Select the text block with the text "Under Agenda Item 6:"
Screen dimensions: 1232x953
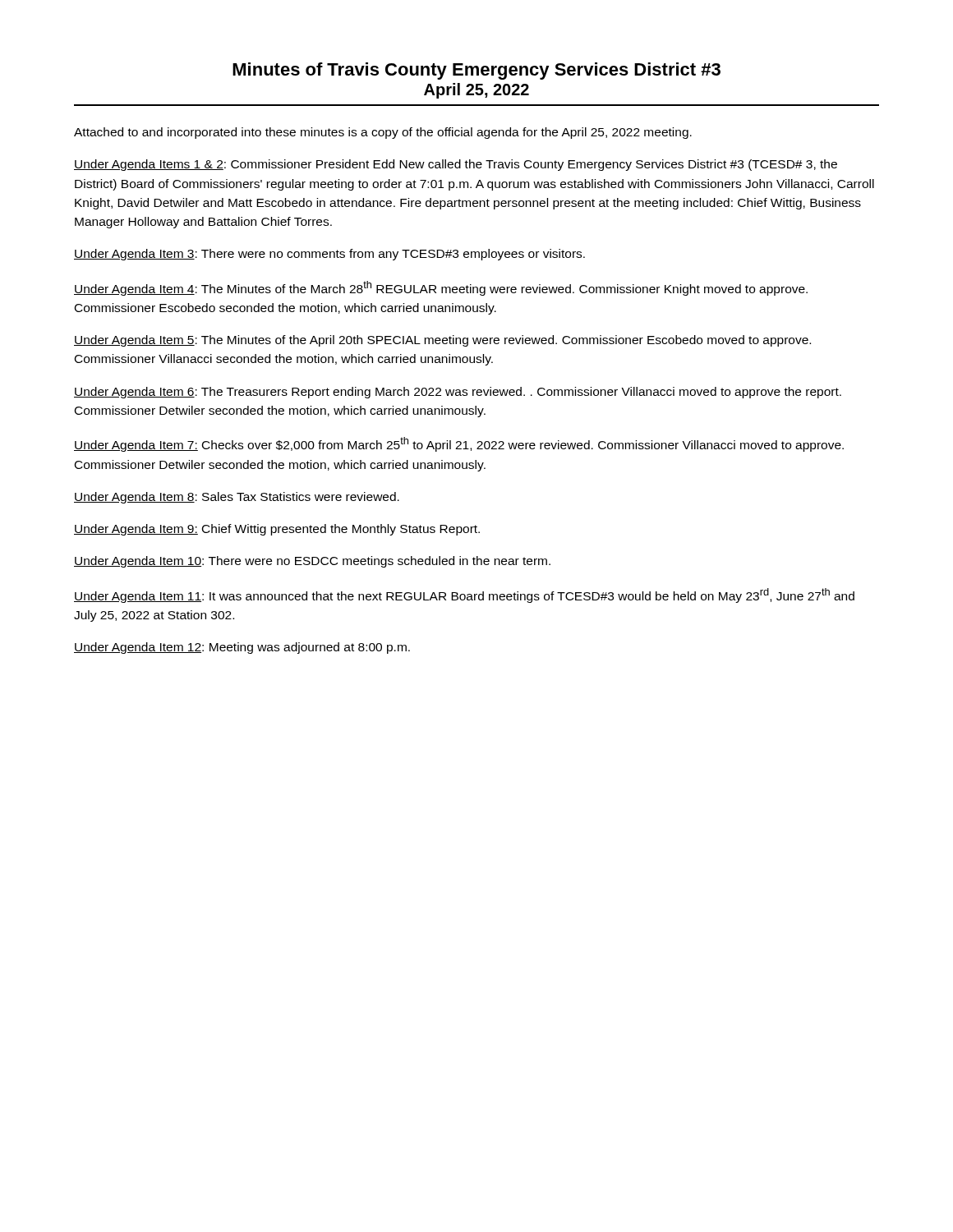click(458, 401)
